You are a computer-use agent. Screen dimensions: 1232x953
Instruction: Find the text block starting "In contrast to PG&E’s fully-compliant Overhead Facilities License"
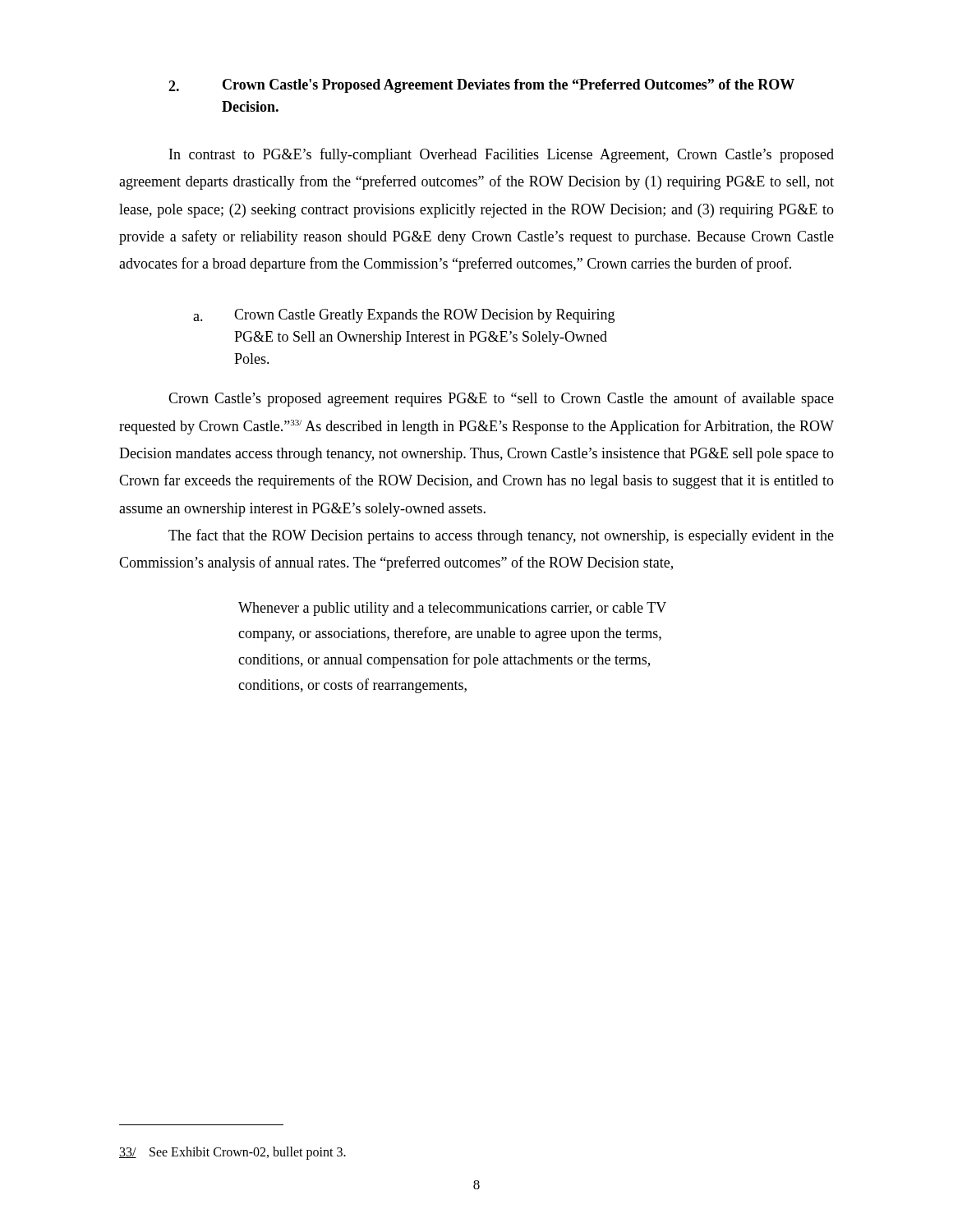coord(476,209)
